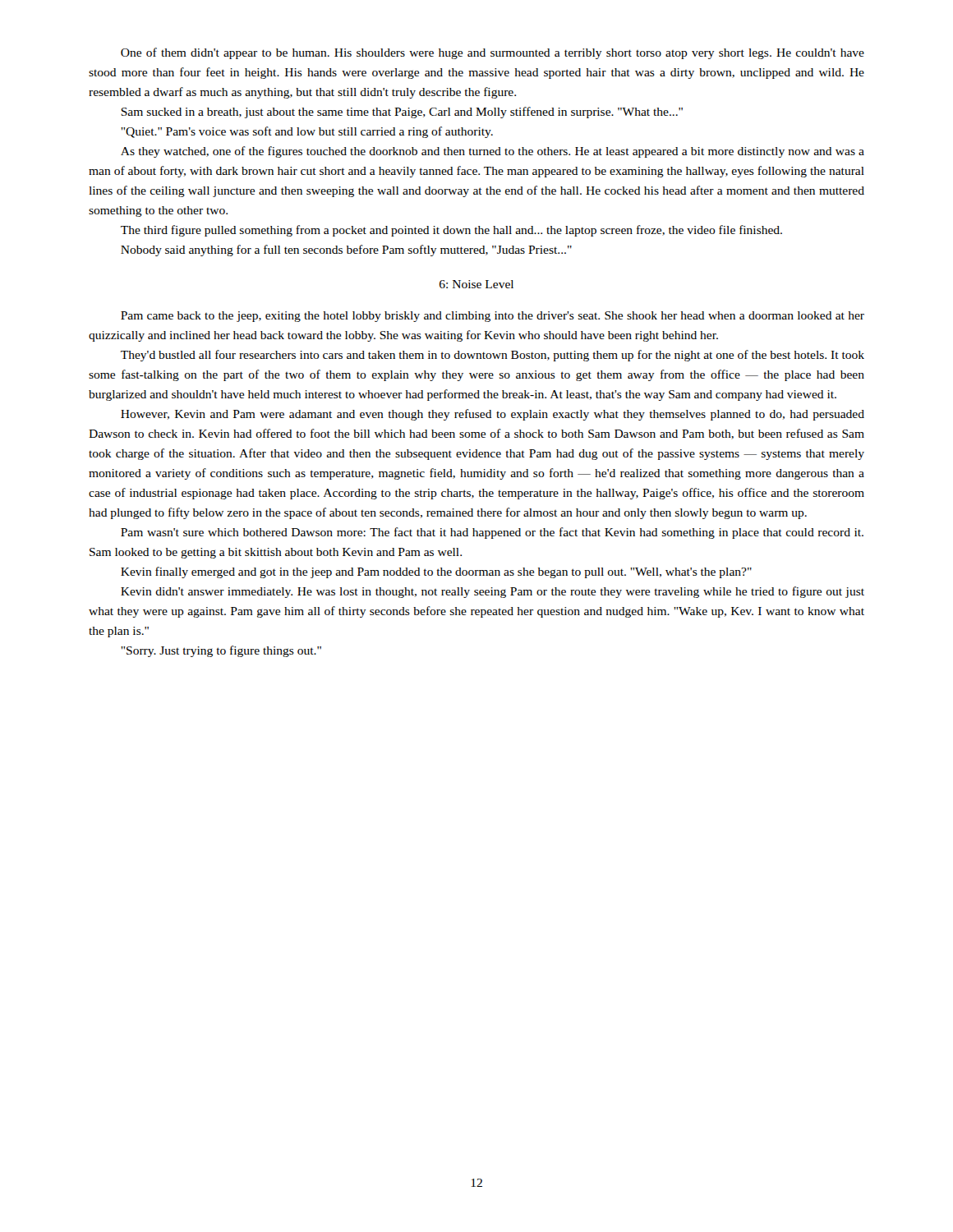Point to the text starting "However, Kevin and Pam were adamant and"

(476, 463)
